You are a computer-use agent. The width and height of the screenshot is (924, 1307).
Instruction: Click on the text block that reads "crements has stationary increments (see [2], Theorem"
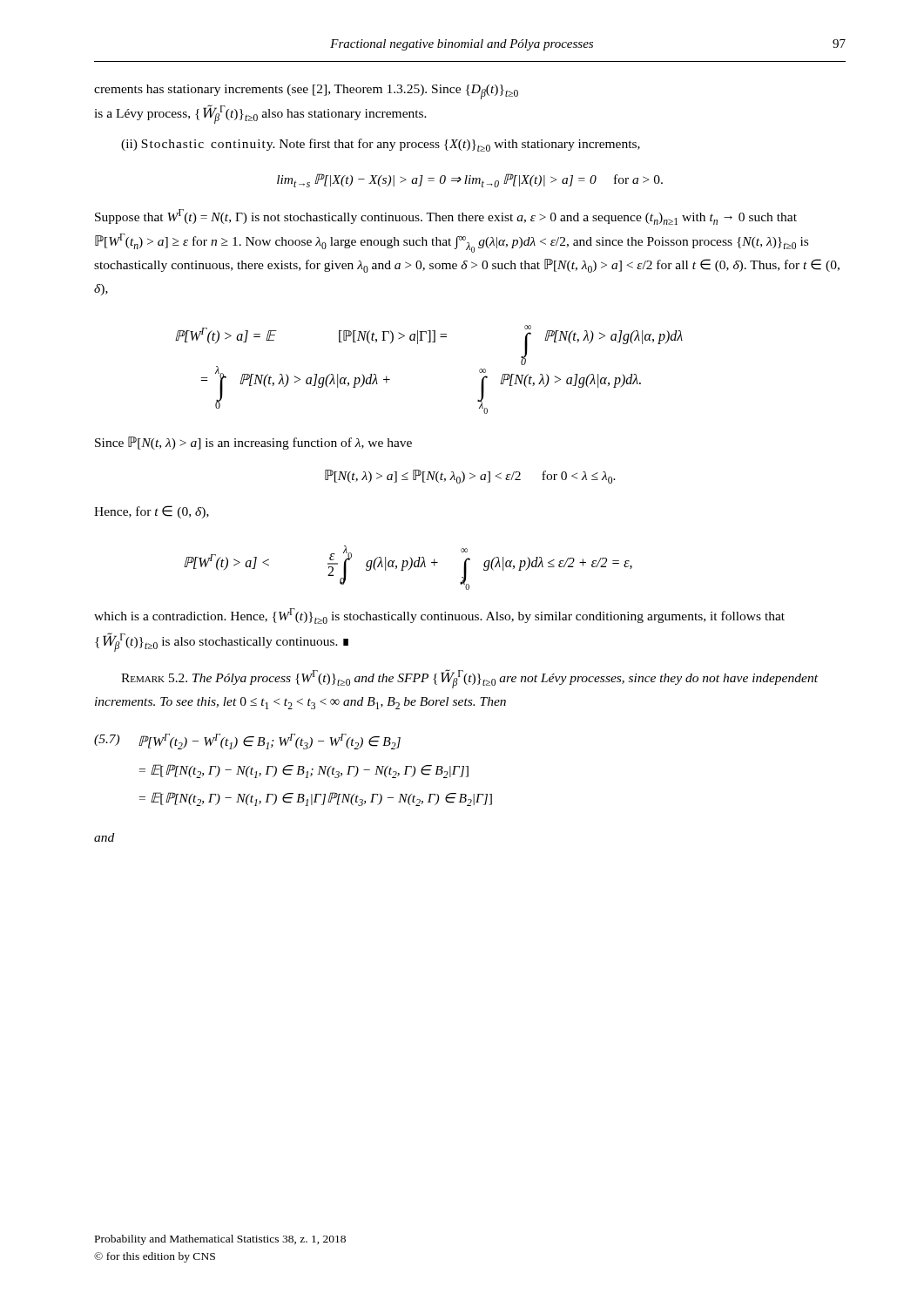[x=306, y=103]
